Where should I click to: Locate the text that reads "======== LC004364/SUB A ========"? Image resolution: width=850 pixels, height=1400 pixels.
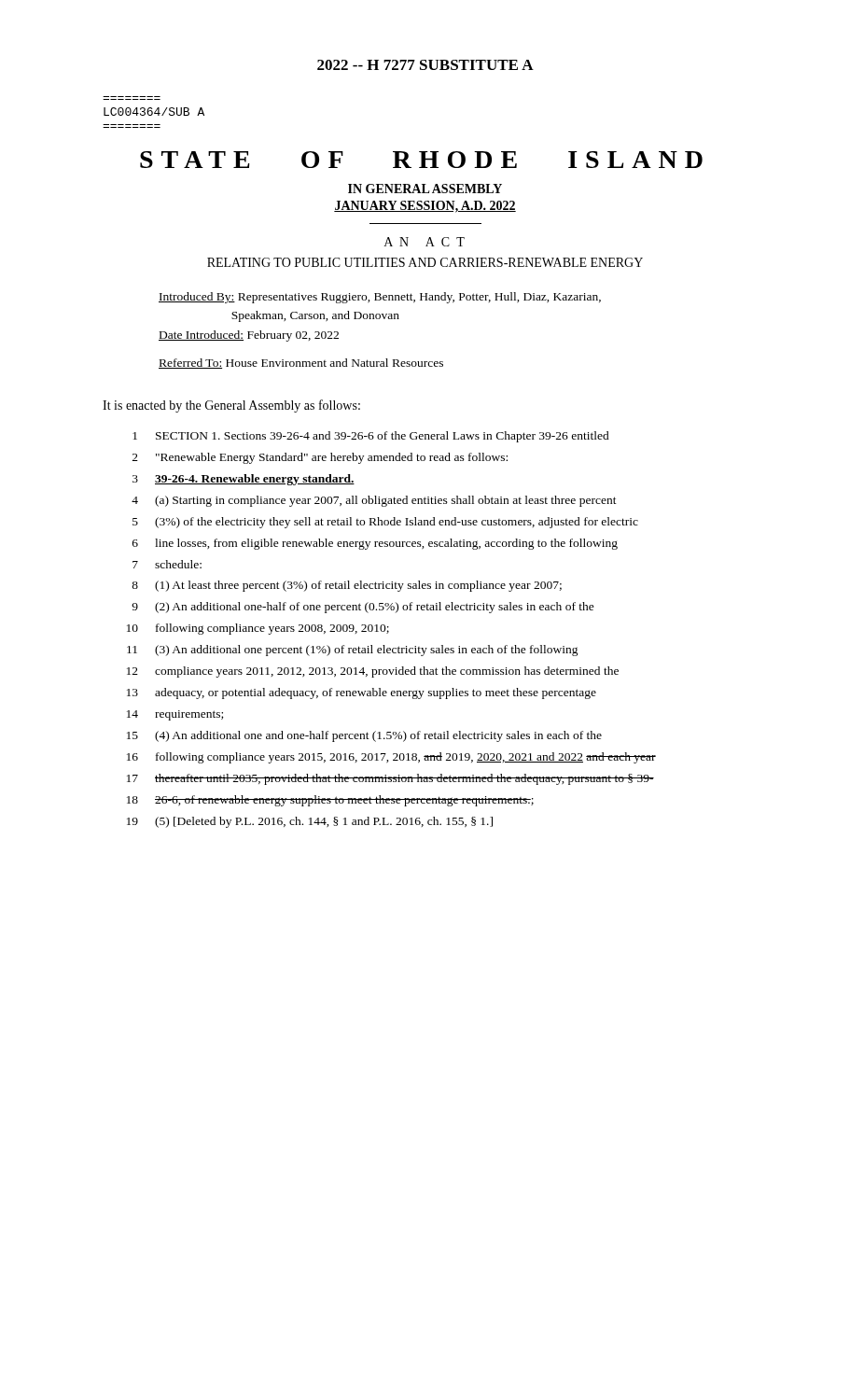[x=154, y=112]
